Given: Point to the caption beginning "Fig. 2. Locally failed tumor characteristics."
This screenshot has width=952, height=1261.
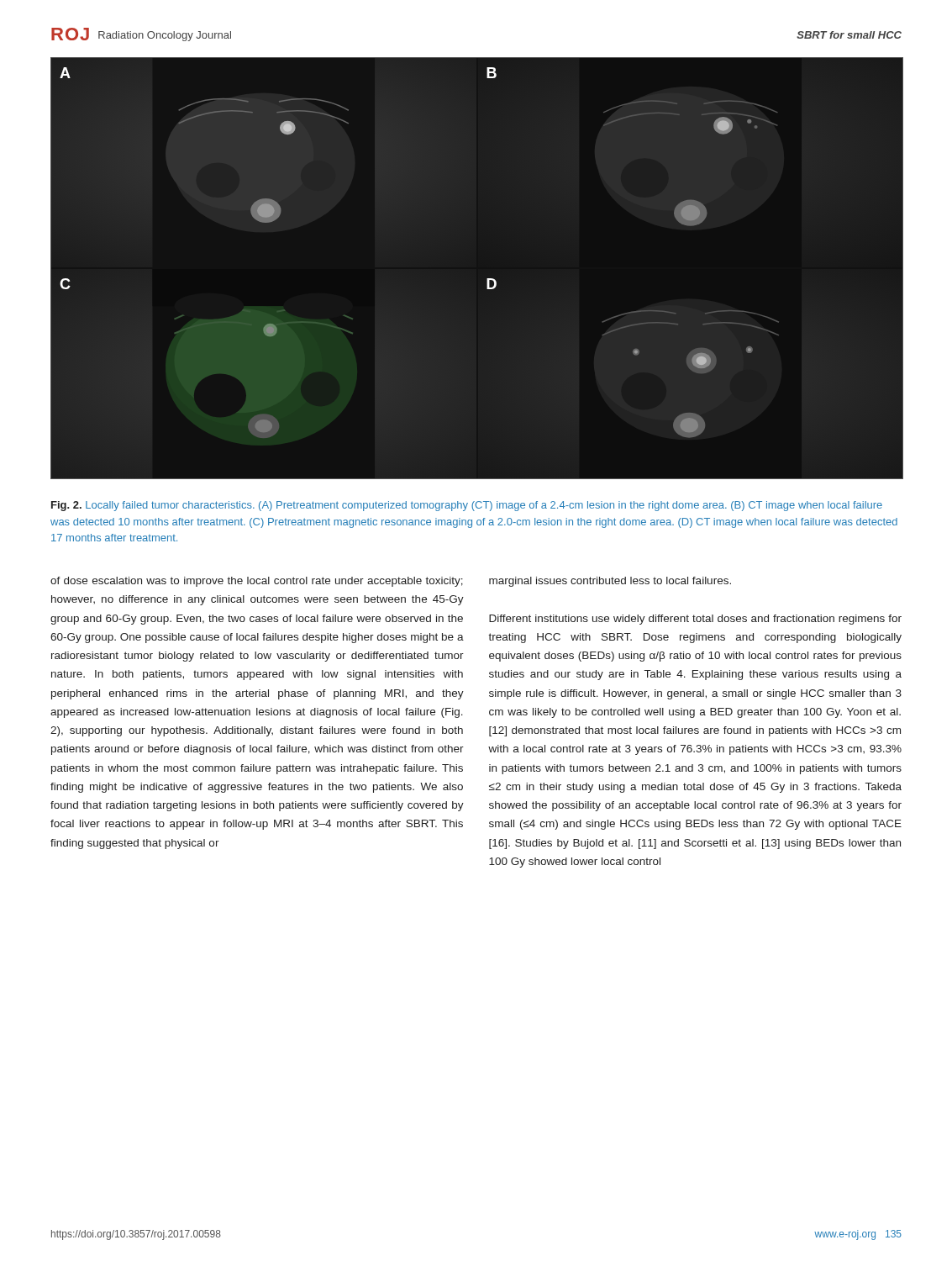Looking at the screenshot, I should coord(476,521).
